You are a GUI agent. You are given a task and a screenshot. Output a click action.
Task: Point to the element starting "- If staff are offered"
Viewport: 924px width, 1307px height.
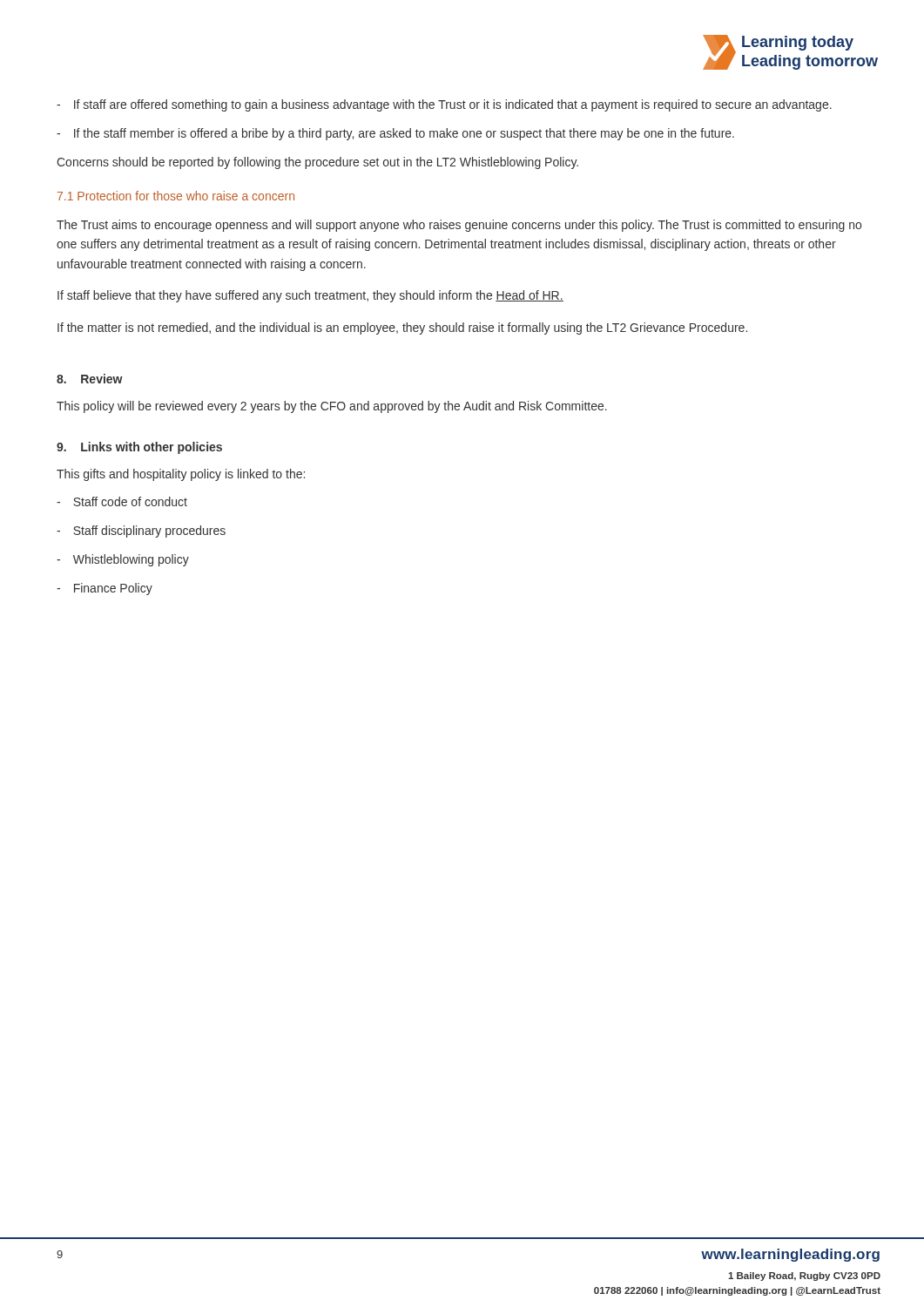[x=462, y=105]
